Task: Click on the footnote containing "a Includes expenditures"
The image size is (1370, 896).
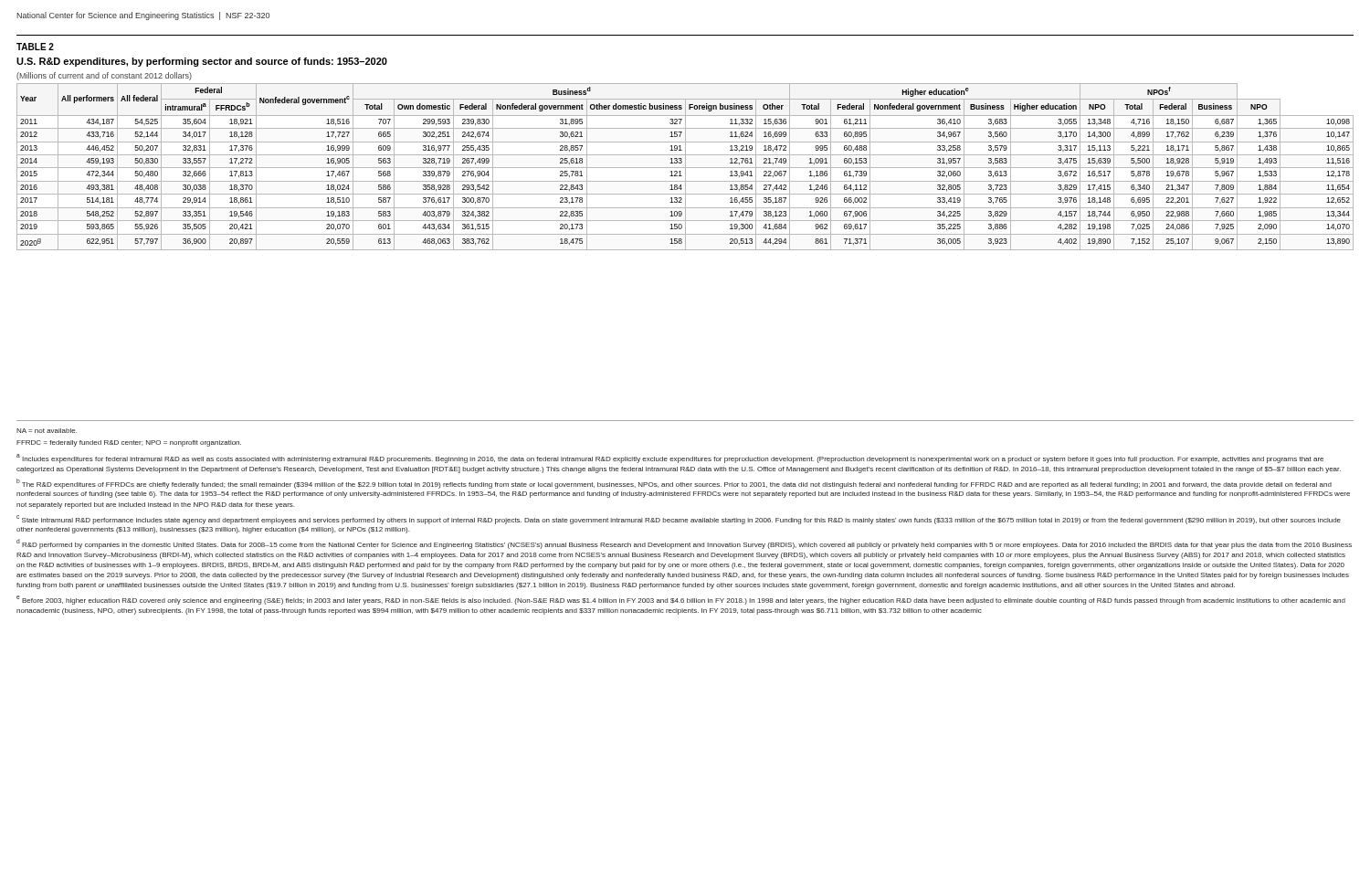Action: click(x=679, y=463)
